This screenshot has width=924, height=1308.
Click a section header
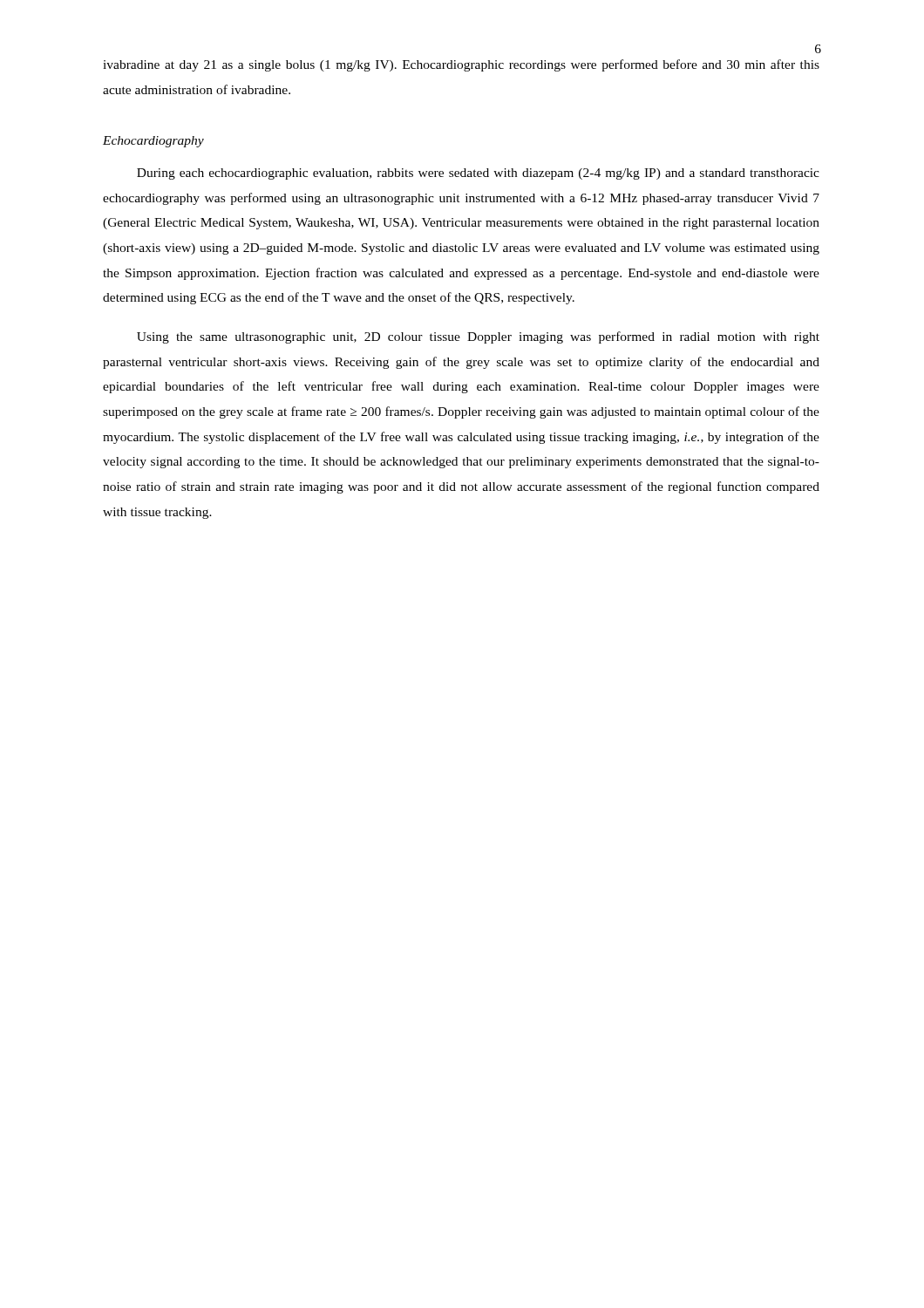coord(153,140)
